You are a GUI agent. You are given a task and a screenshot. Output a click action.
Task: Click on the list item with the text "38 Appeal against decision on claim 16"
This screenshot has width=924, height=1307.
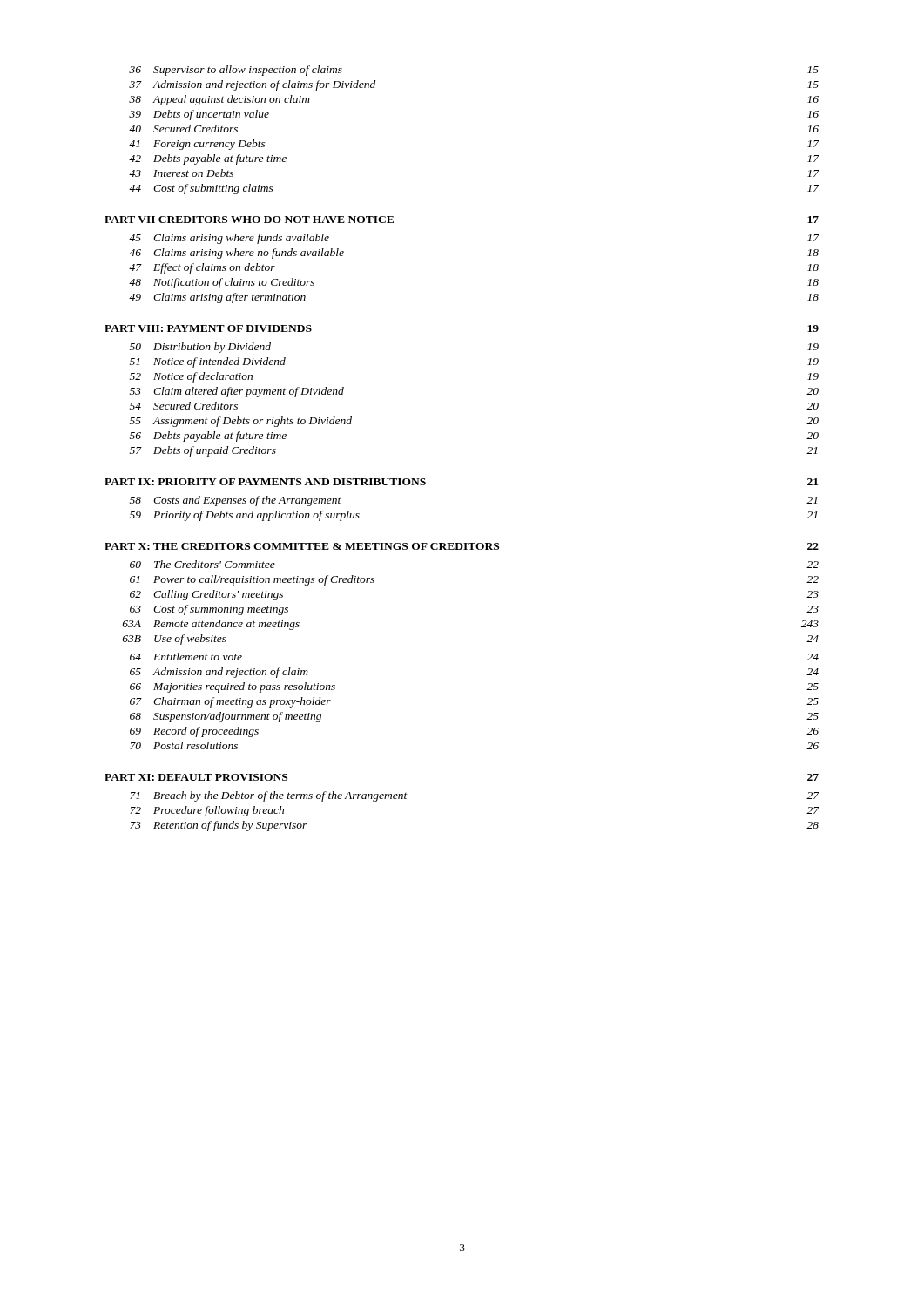232,100
